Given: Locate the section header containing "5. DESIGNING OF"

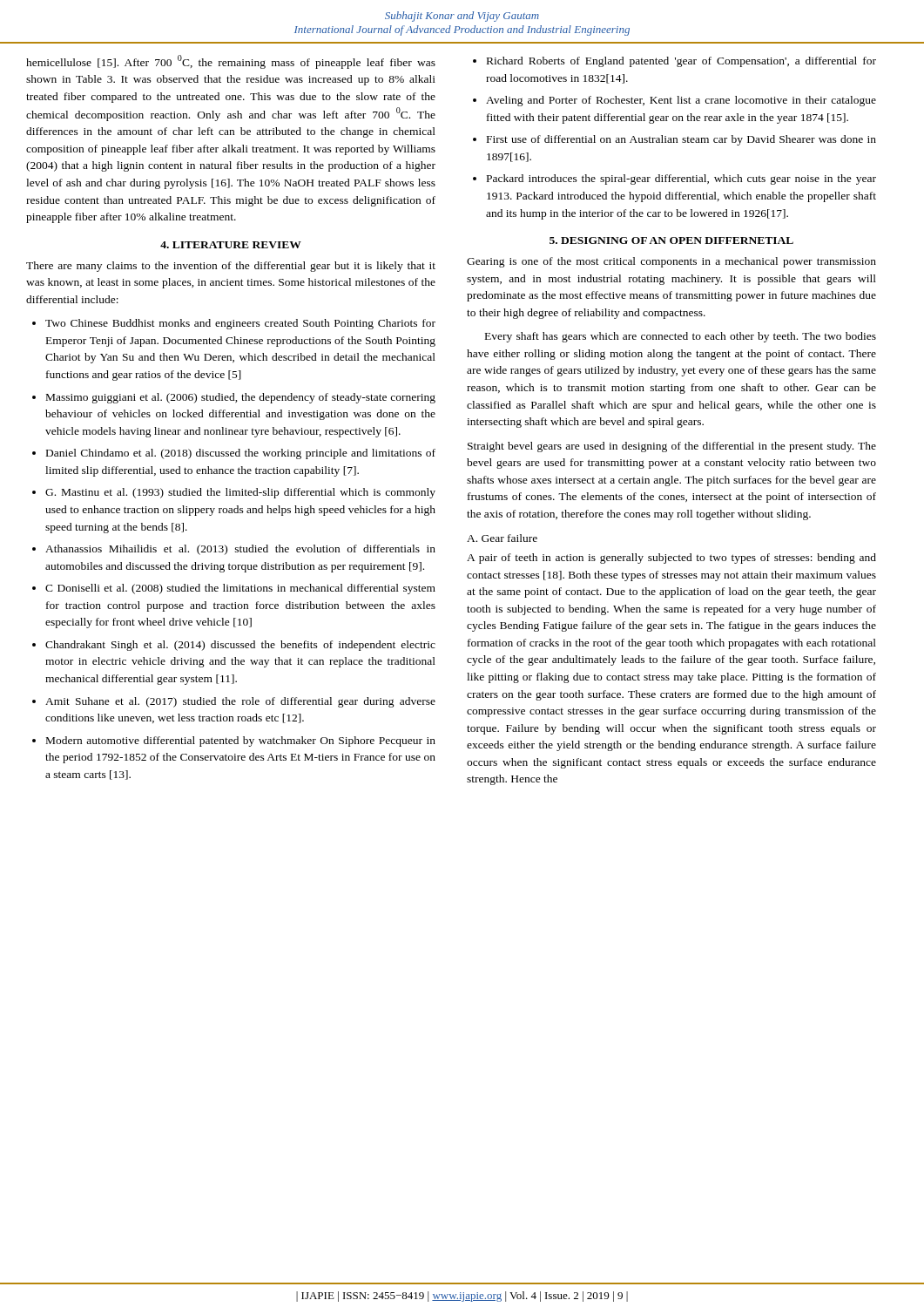Looking at the screenshot, I should (x=671, y=240).
